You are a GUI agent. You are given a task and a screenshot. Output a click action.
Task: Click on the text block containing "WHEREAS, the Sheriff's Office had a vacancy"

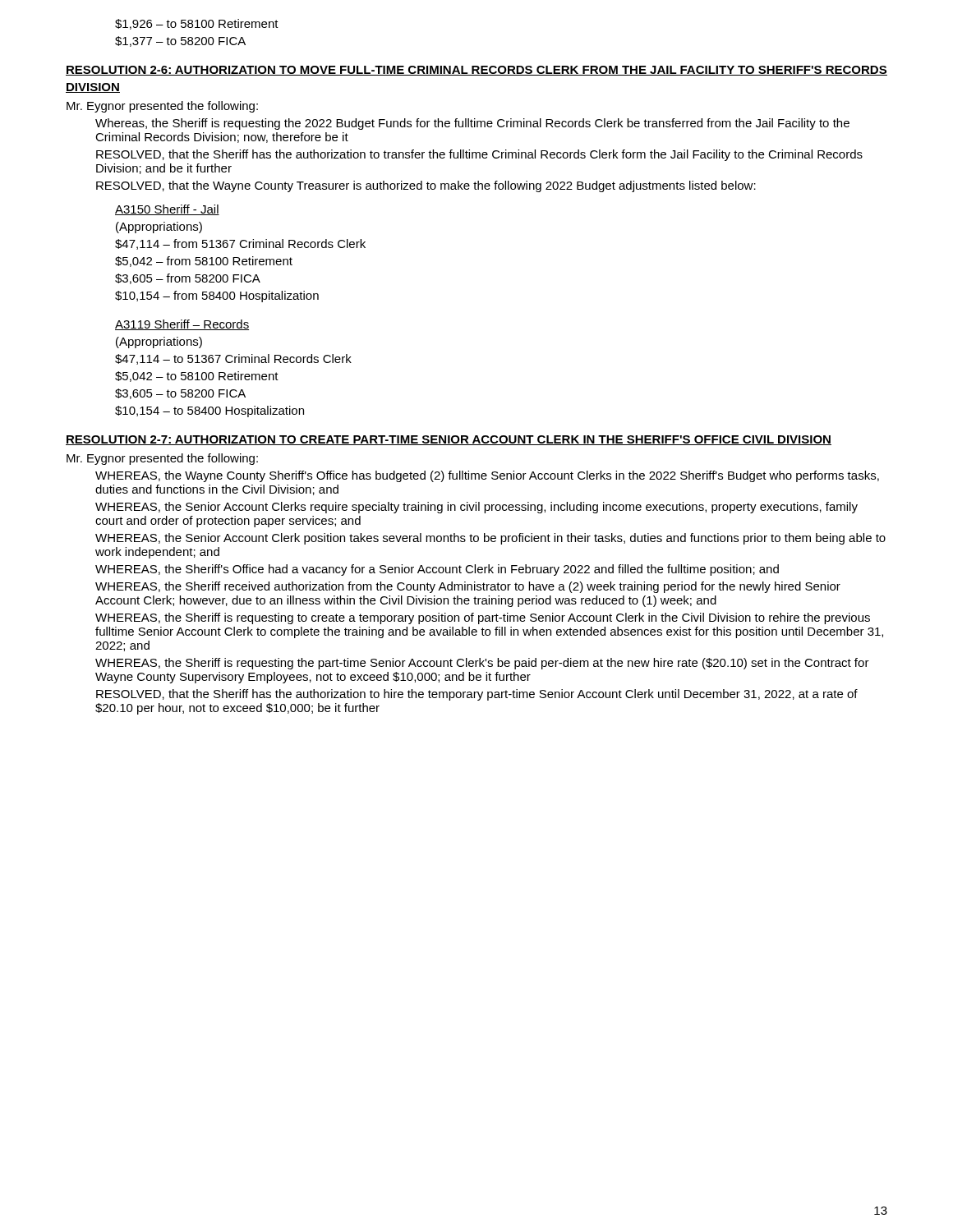click(437, 569)
